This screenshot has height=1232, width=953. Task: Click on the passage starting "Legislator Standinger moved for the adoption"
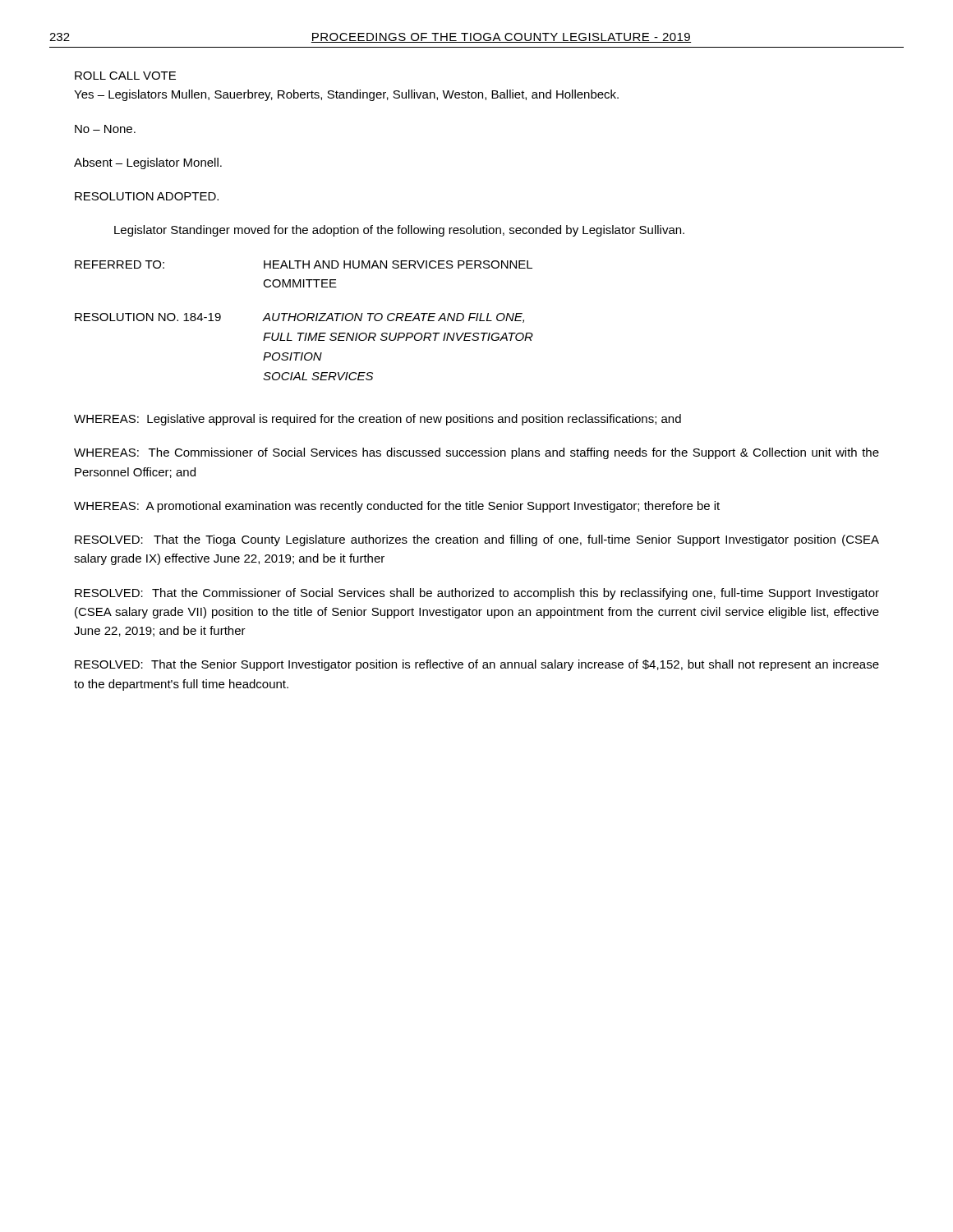399,230
